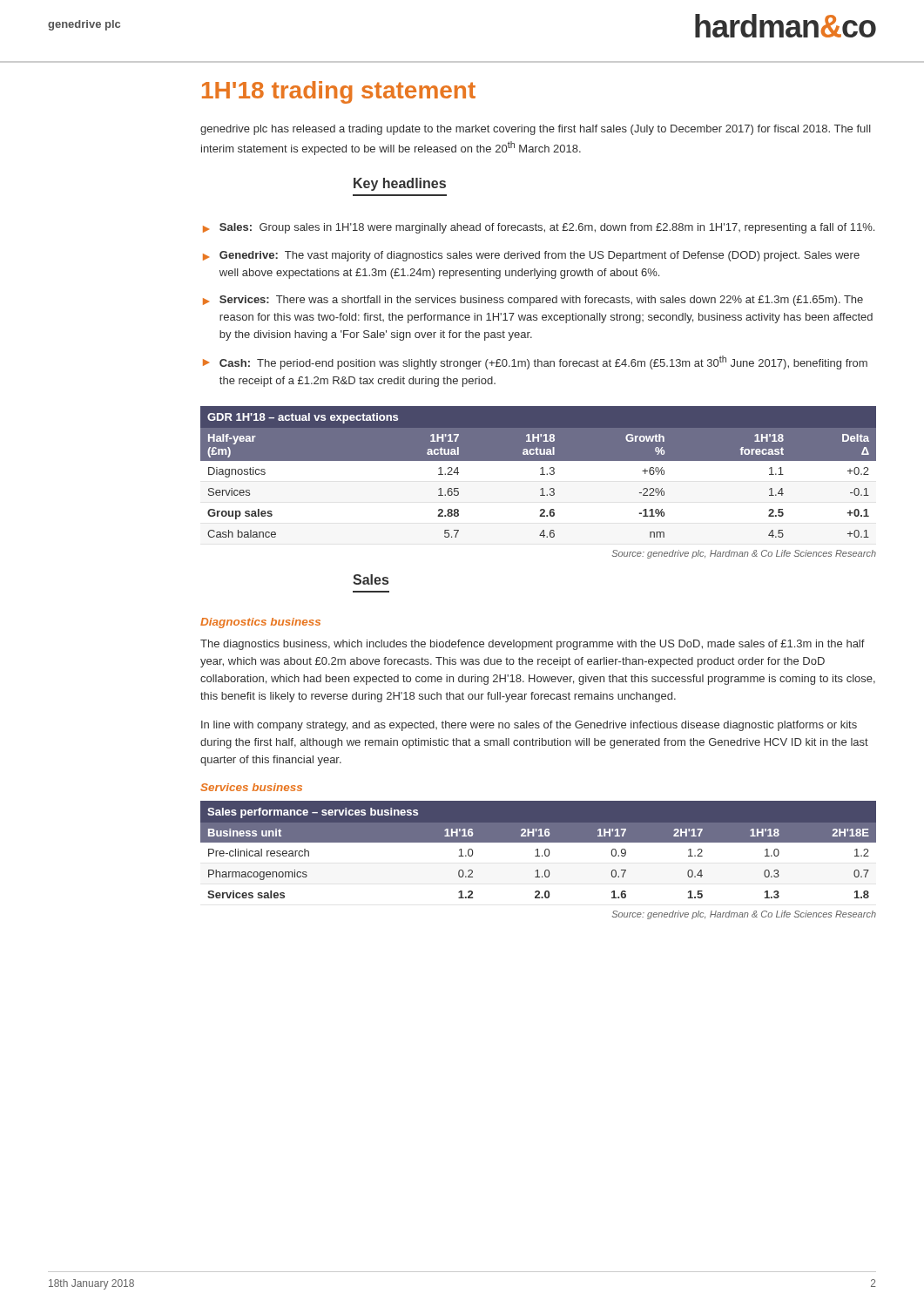This screenshot has width=924, height=1307.
Task: Find the text block with the text "In line with"
Action: 534,742
